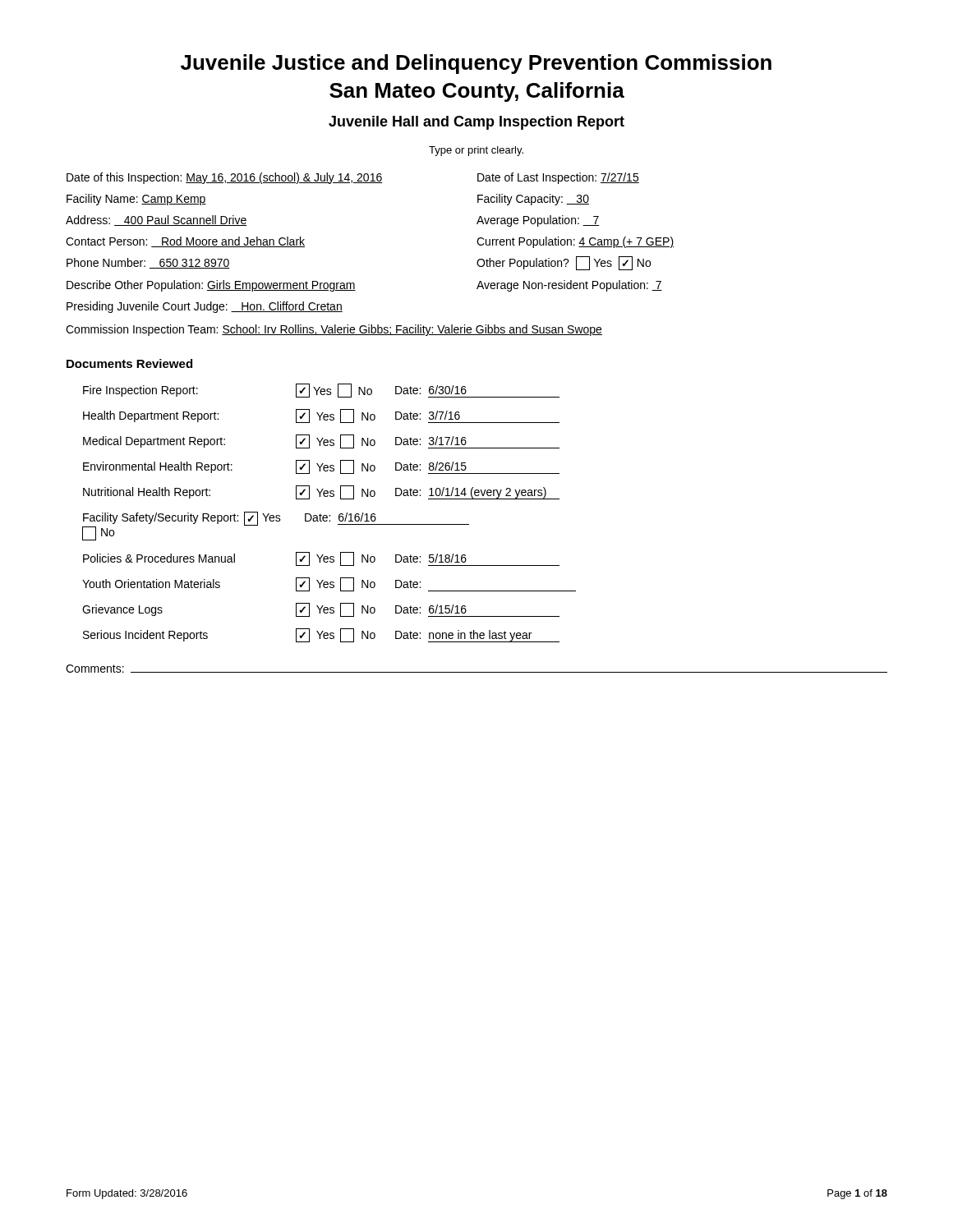
Task: Find the text that reads "Address: 400 Paul Scannell Drive Average Population: 7"
Action: pyautogui.click(x=476, y=220)
